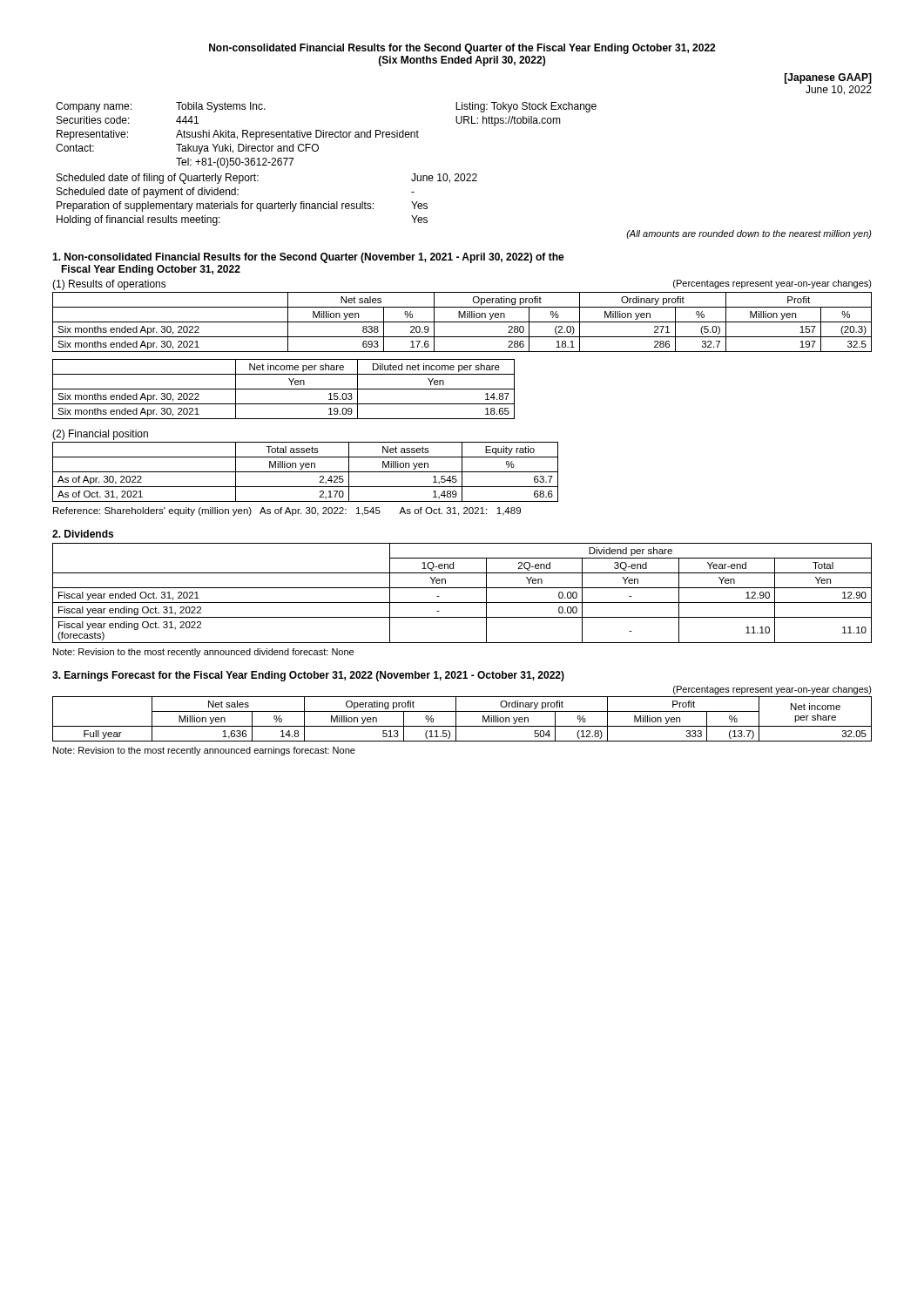Click the passage that begins "Company name: Tobila"
Screen dimensions: 1307x924
click(x=462, y=163)
